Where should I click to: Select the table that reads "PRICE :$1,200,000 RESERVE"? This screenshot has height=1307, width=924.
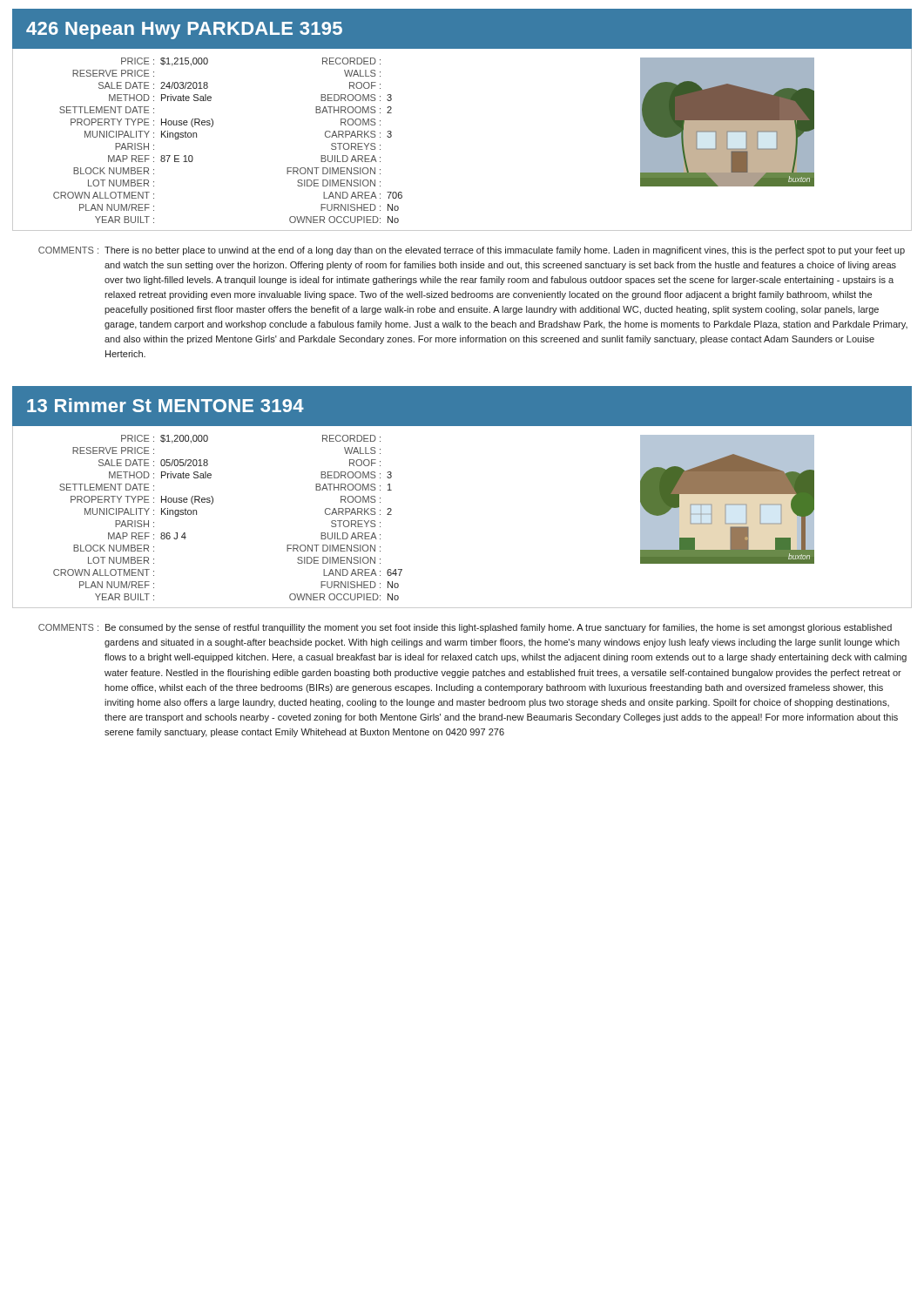click(462, 517)
